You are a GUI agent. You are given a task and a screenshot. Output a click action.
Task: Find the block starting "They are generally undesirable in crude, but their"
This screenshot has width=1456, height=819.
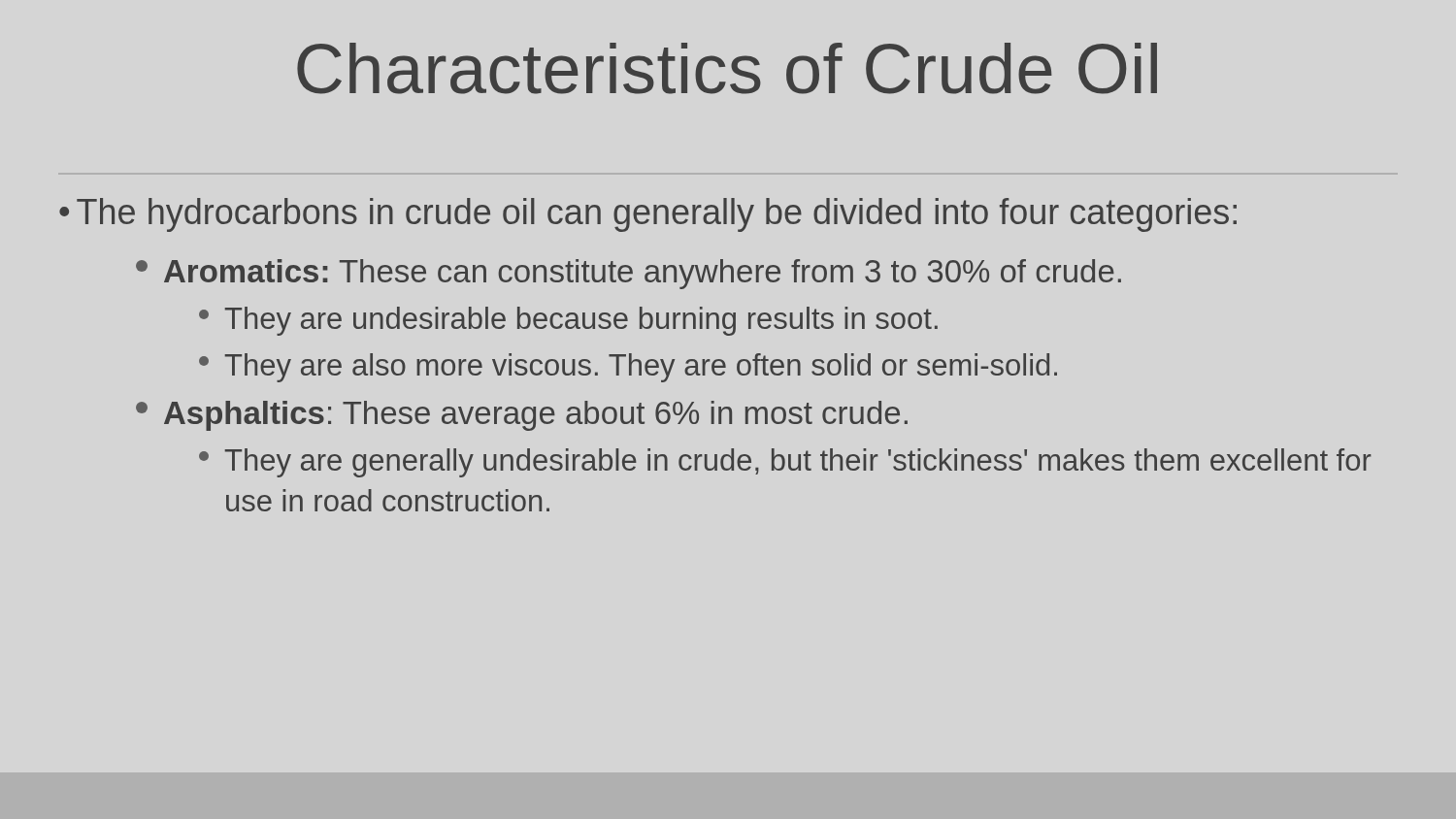798,482
